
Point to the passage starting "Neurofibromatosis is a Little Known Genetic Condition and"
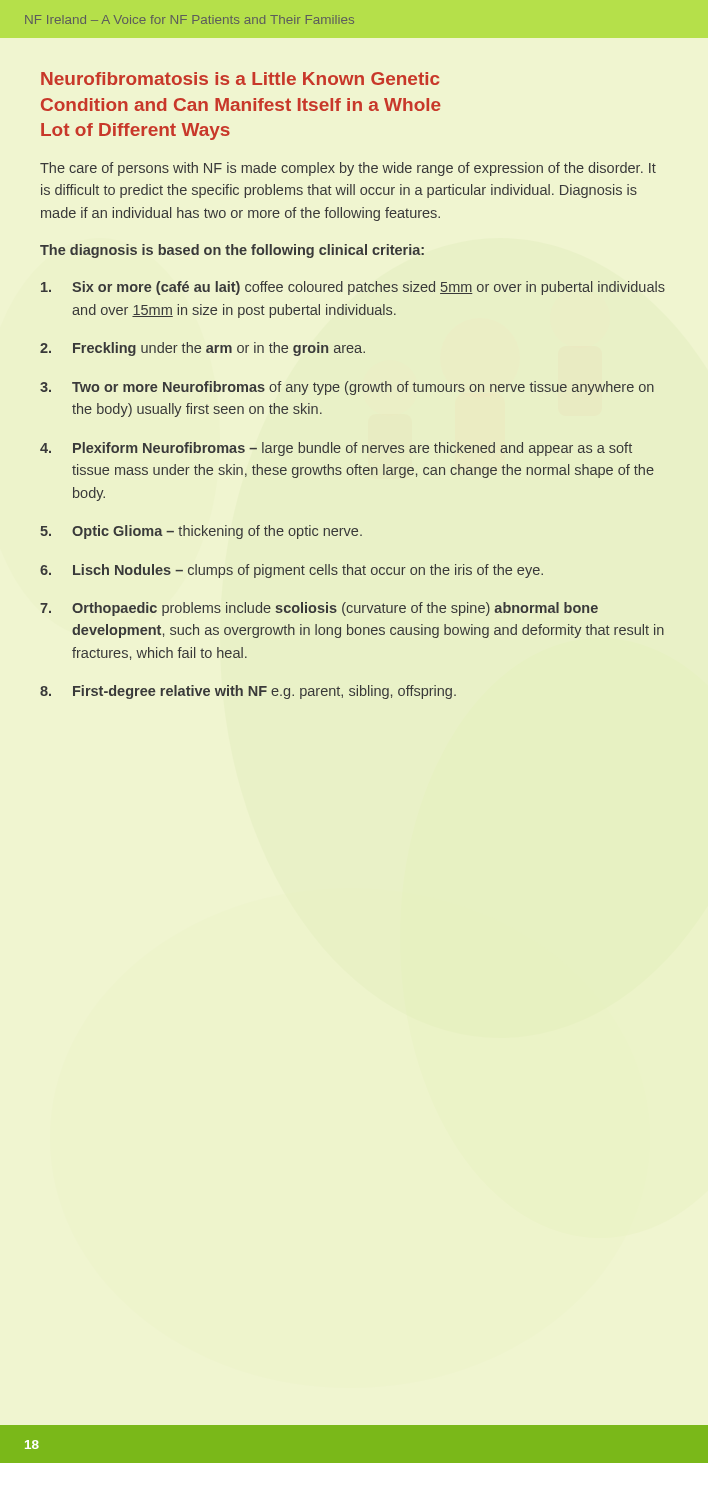[x=241, y=104]
